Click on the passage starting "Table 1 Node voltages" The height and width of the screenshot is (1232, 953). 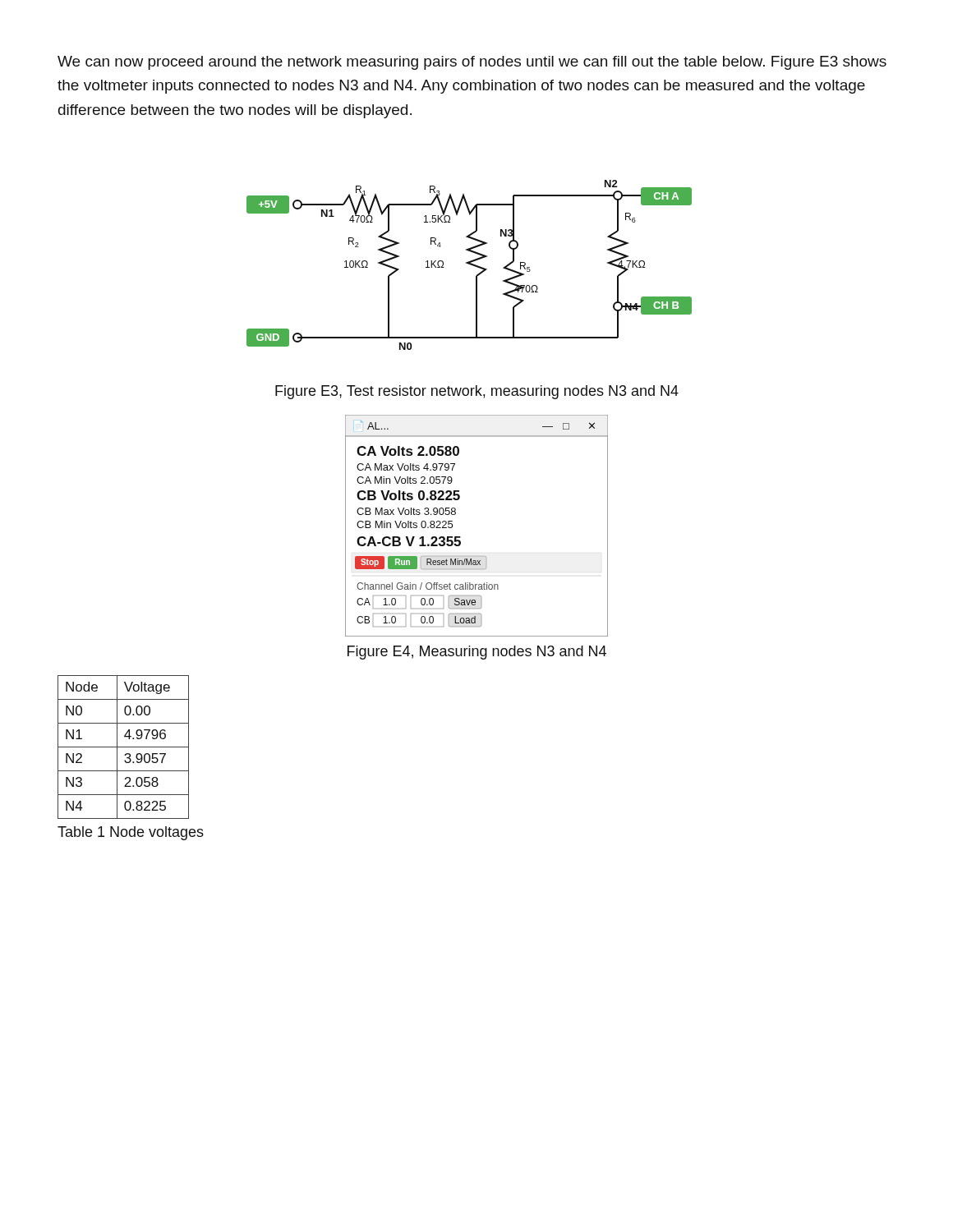[131, 832]
